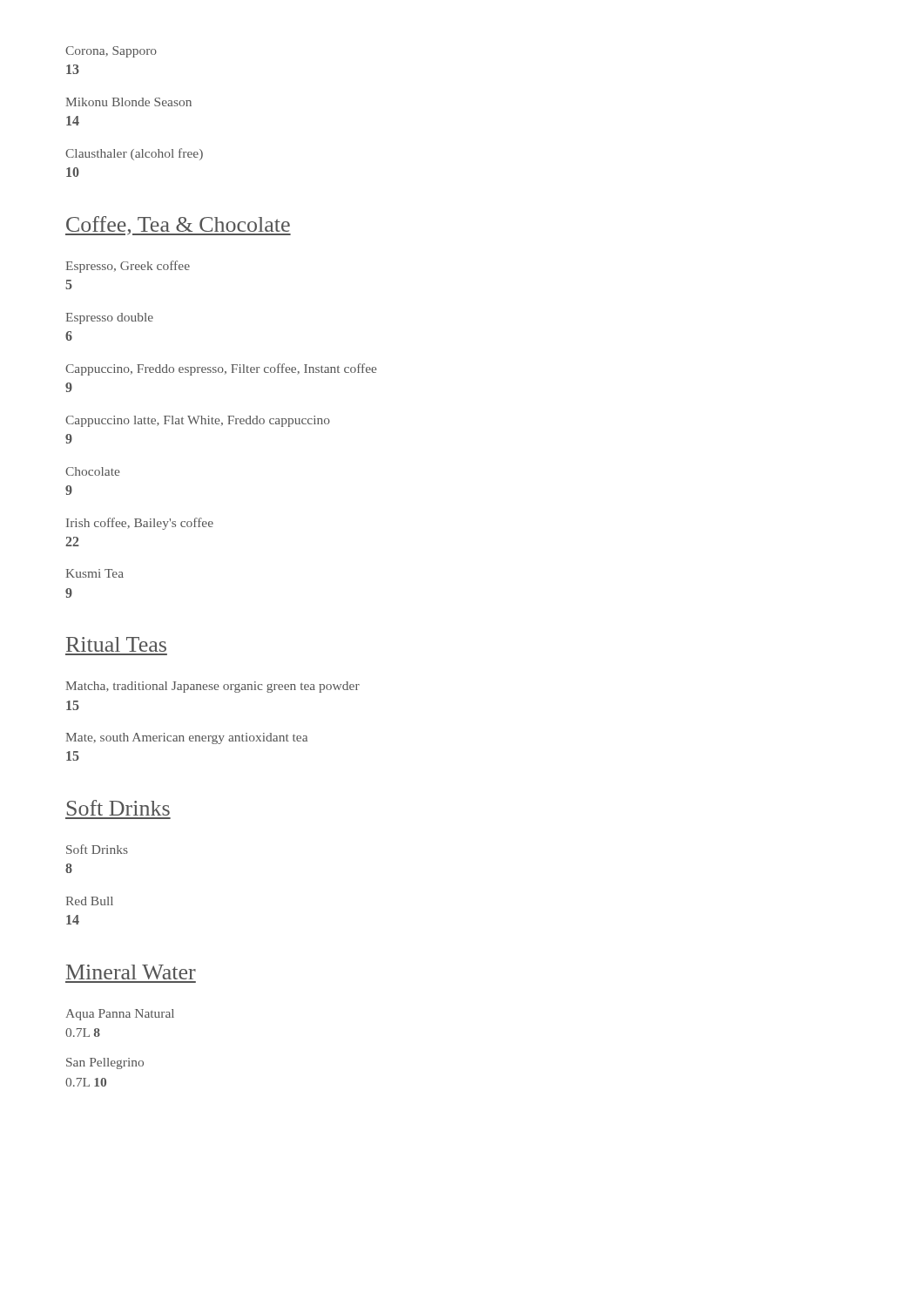The width and height of the screenshot is (924, 1307).
Task: Find the list item containing "Espresso double 6"
Action: (109, 318)
